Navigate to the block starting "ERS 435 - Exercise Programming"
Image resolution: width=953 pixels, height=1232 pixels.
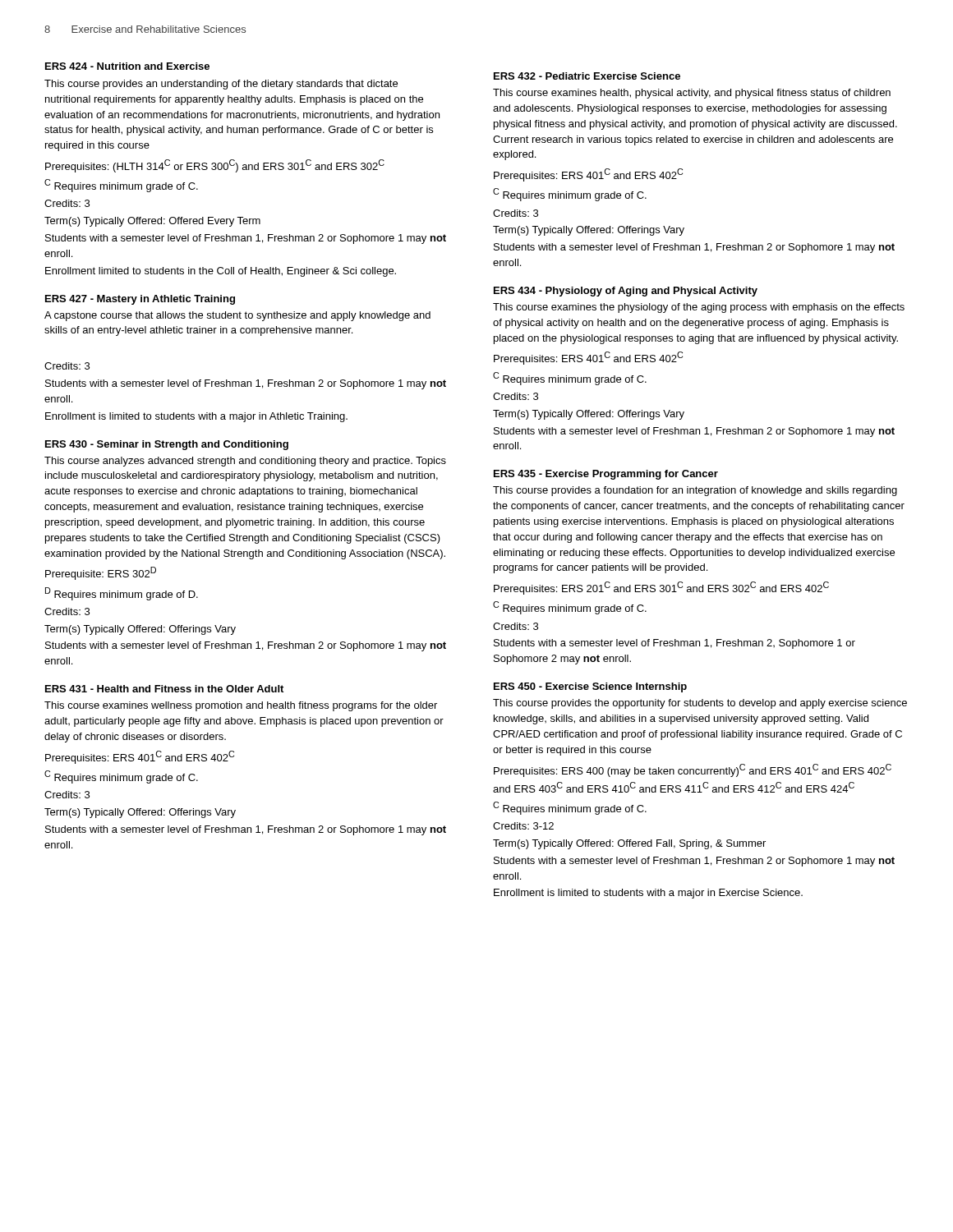pyautogui.click(x=702, y=474)
